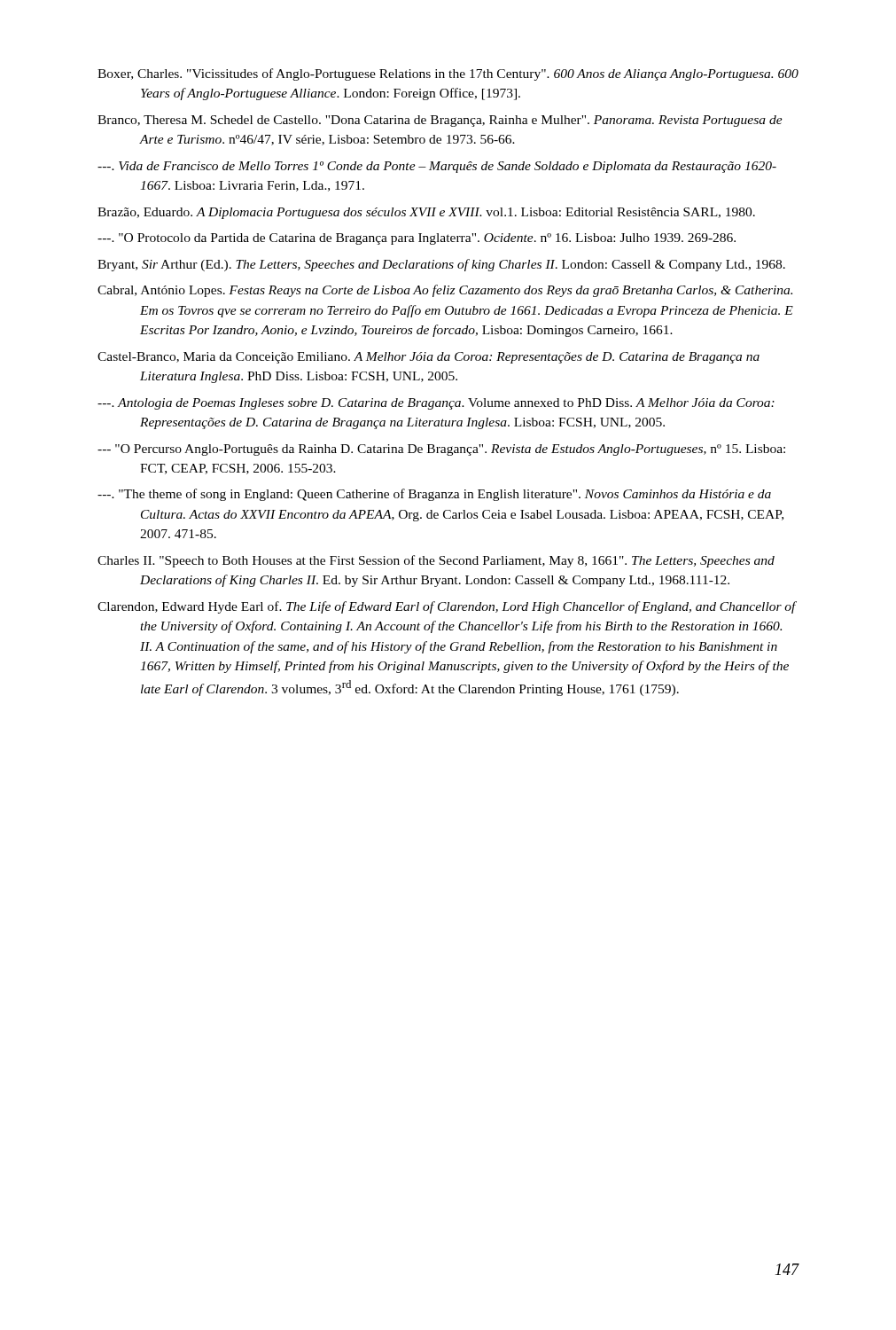Locate the block of text that opens with "---. Vida de Francisco de Mello Torres"

tap(437, 175)
